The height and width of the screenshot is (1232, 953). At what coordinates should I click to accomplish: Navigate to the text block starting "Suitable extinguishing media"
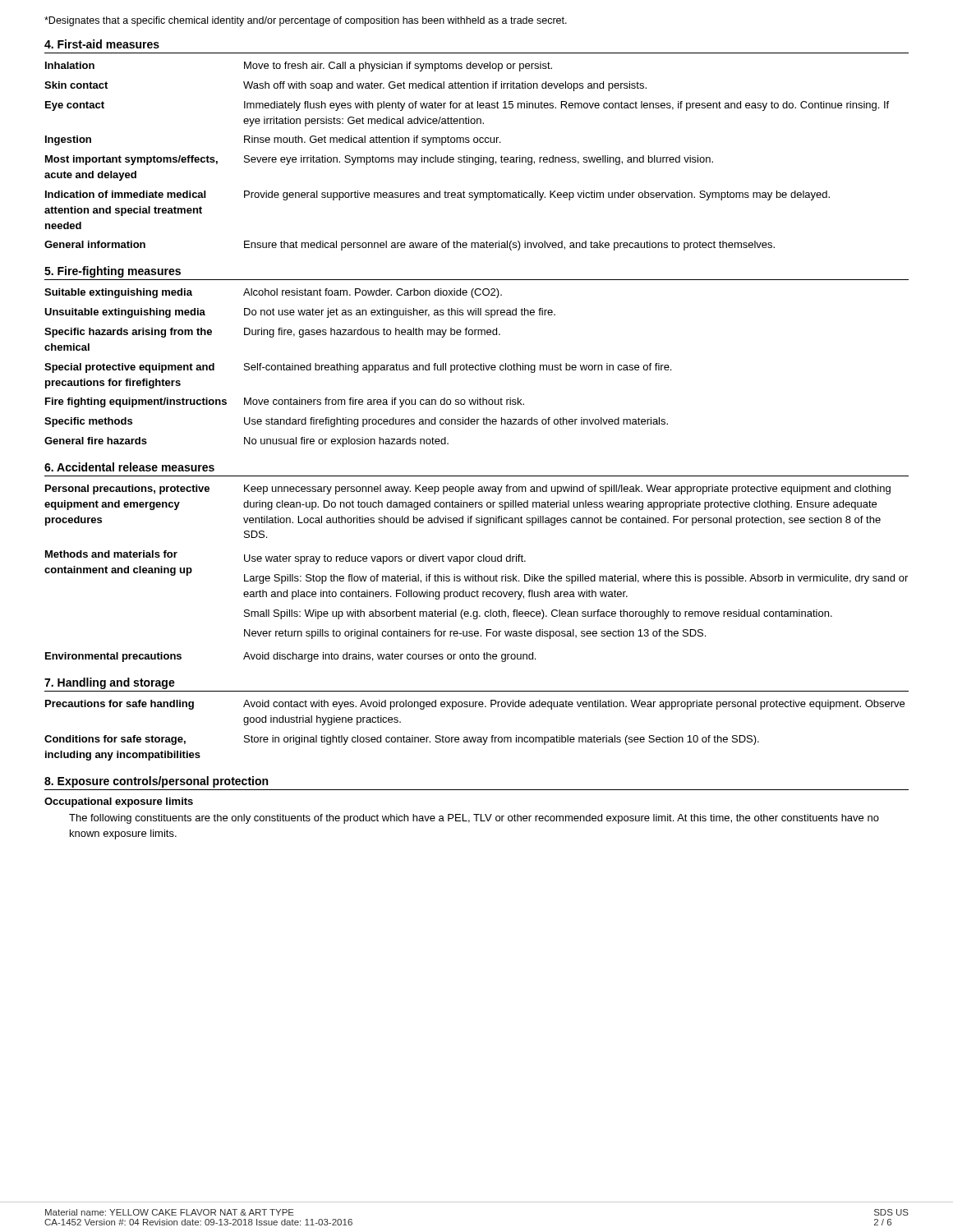click(x=476, y=293)
